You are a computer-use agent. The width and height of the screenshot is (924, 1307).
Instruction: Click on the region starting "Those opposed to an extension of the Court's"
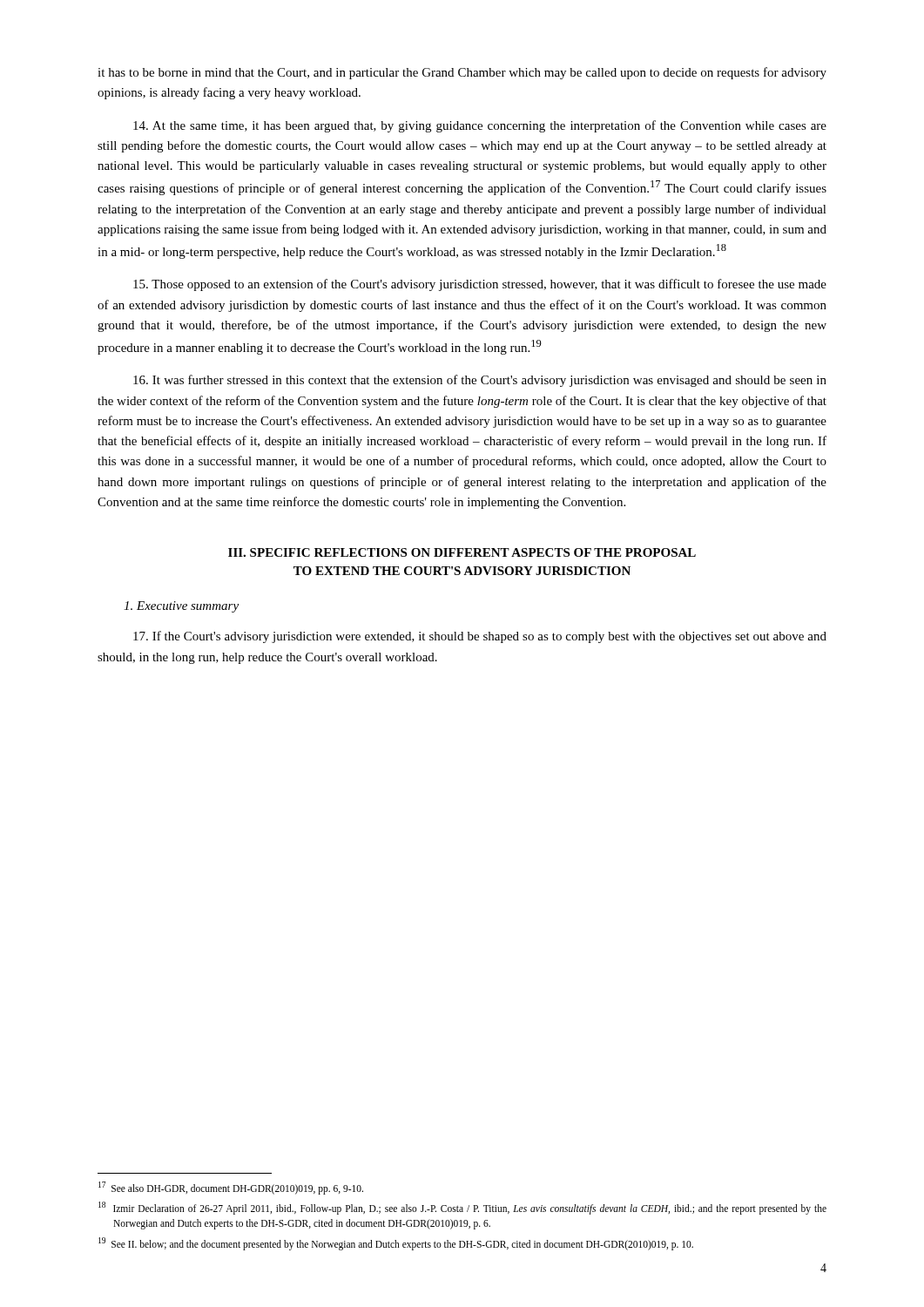(462, 317)
